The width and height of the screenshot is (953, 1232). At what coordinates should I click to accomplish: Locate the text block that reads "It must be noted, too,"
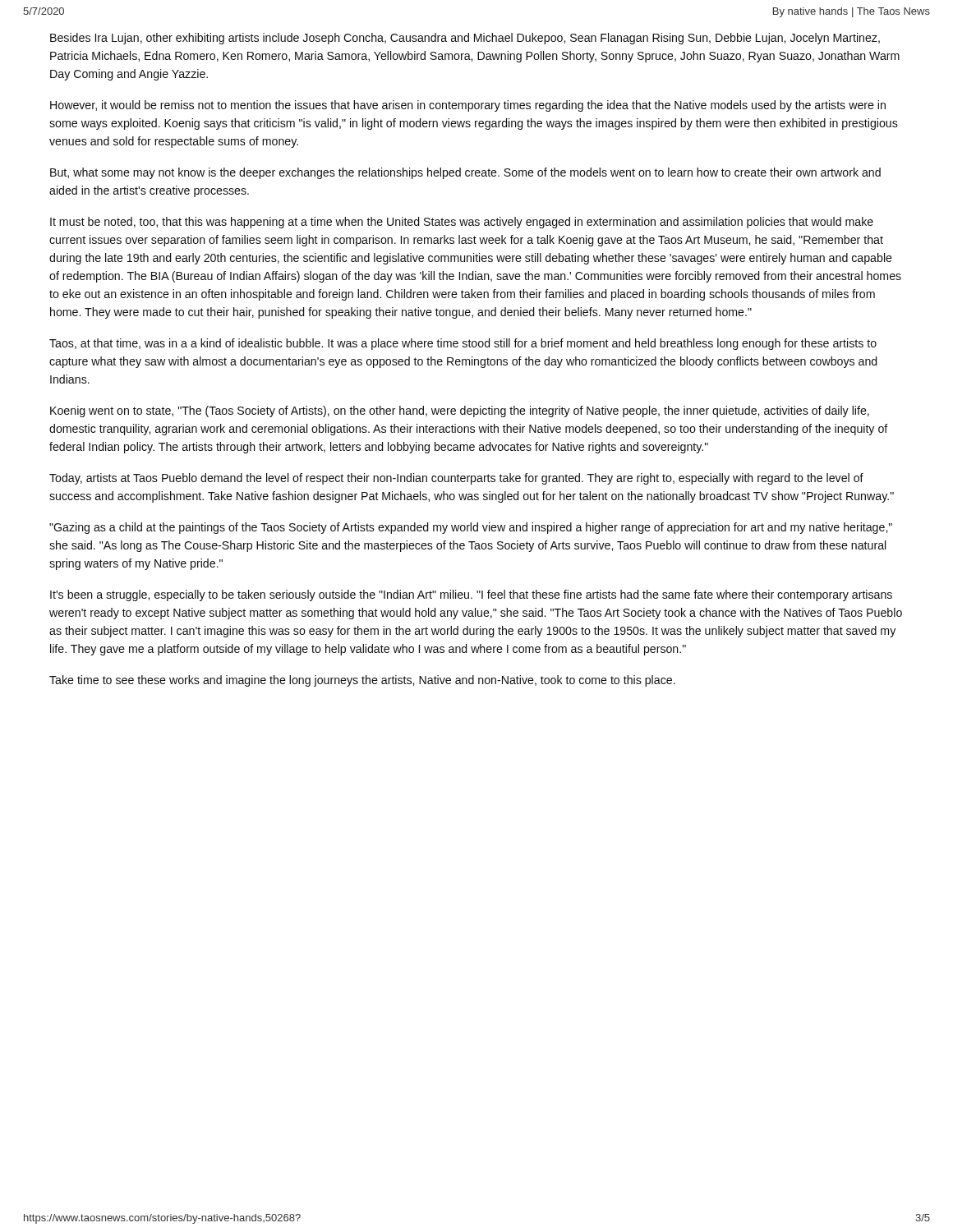pyautogui.click(x=475, y=267)
